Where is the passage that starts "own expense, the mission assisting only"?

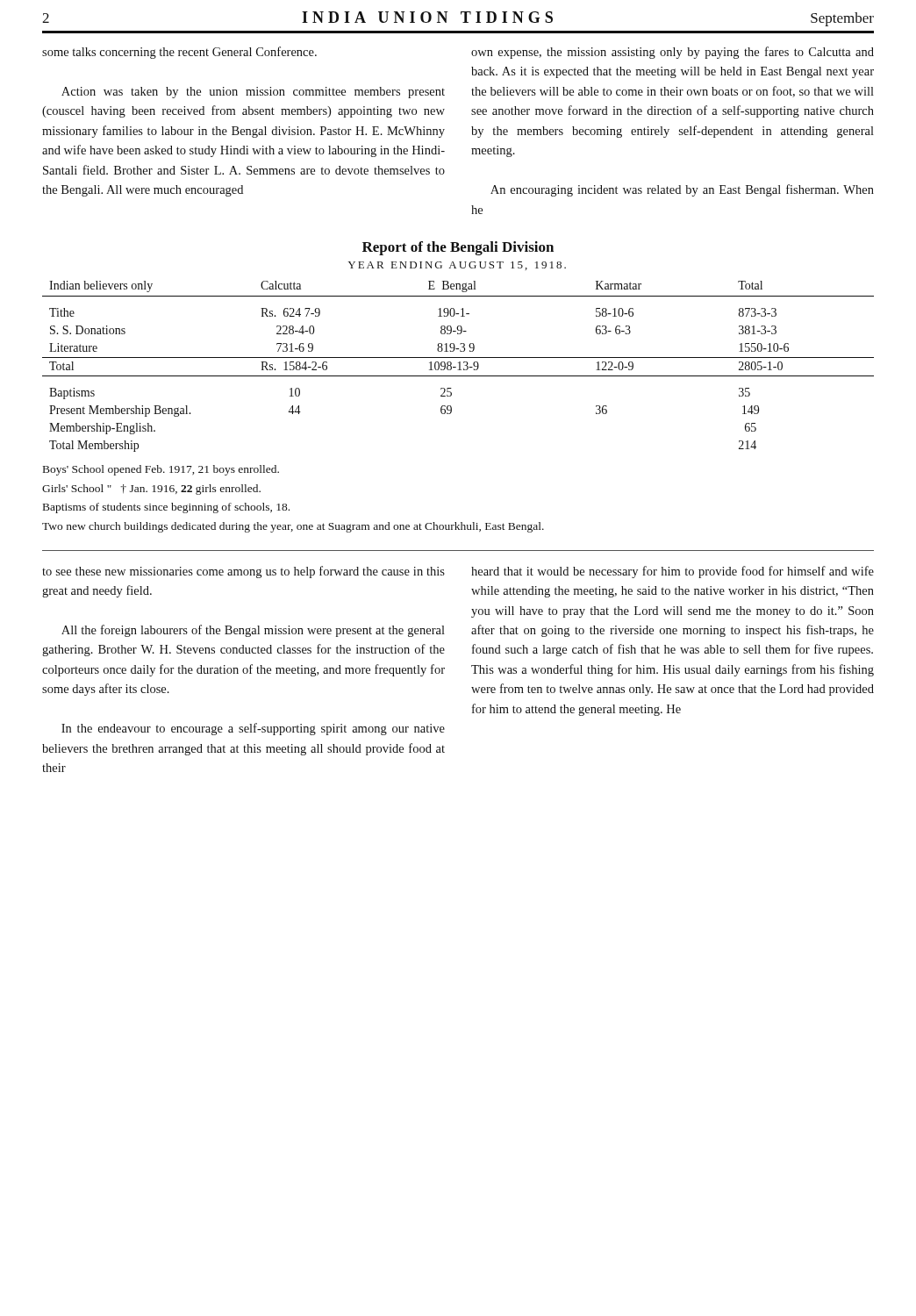(x=673, y=132)
